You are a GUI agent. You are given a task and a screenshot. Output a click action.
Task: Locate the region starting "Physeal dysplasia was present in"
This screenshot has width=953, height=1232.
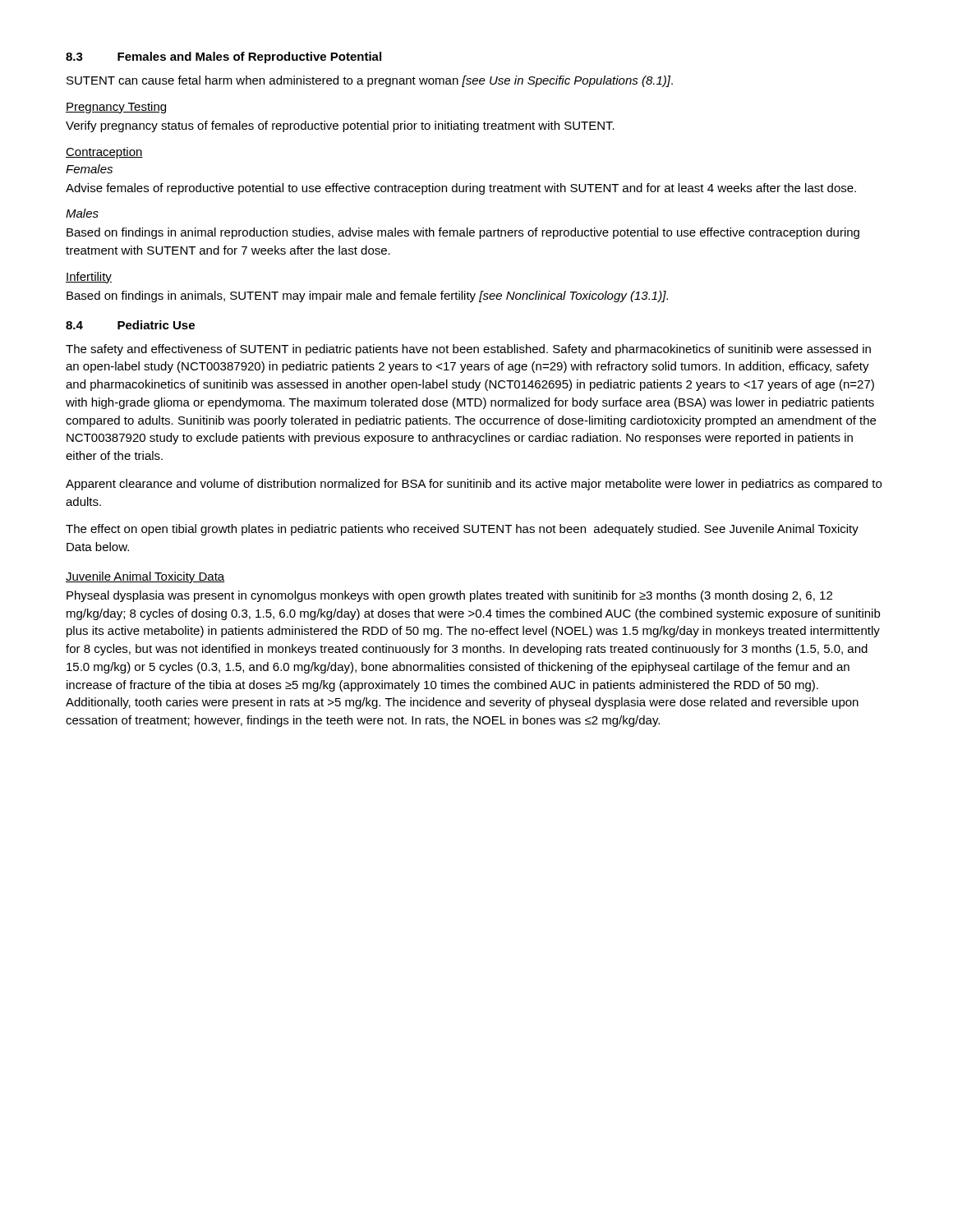[x=476, y=658]
